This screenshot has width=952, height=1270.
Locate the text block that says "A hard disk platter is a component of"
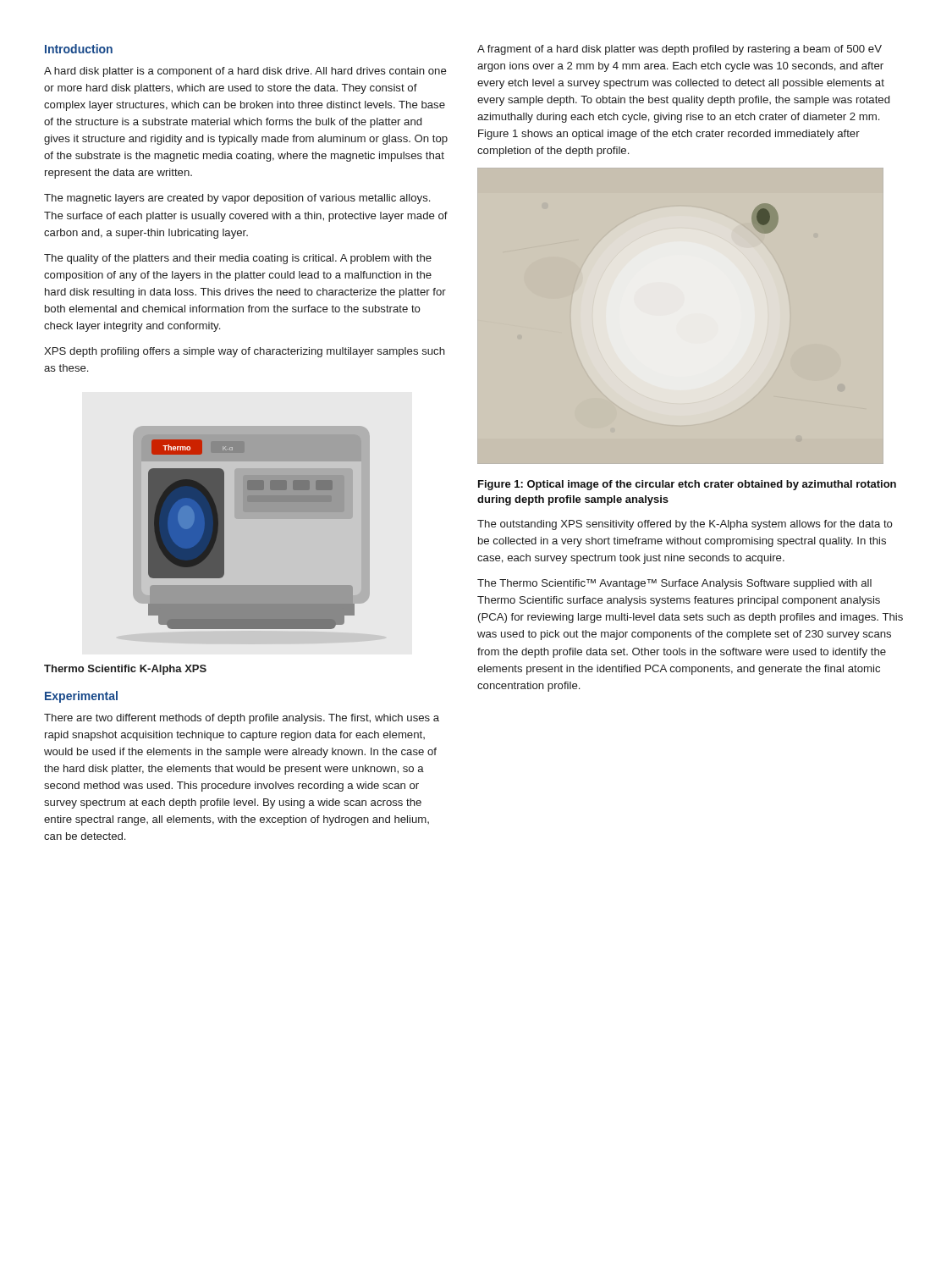(246, 122)
